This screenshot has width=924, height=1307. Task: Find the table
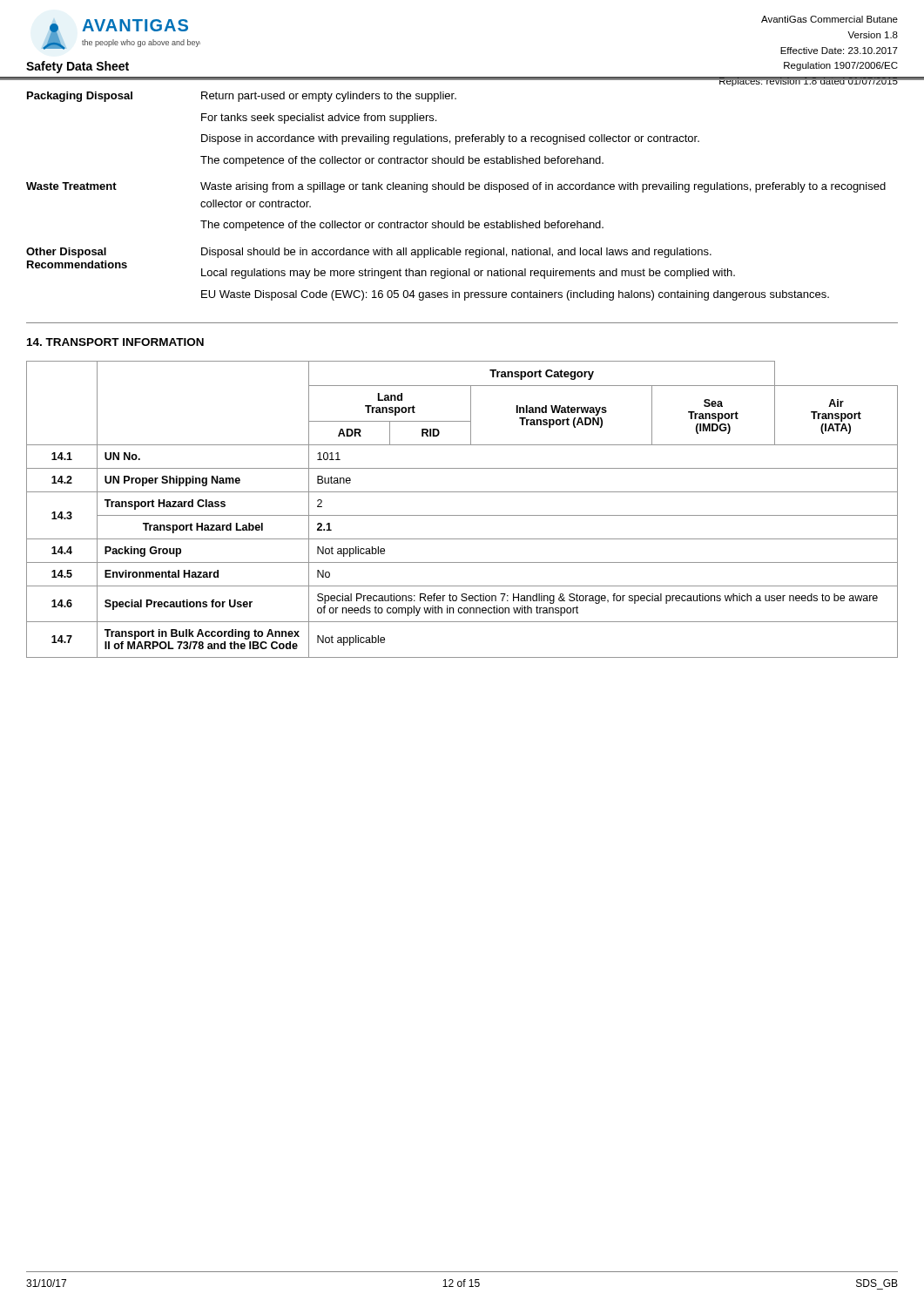tap(462, 509)
